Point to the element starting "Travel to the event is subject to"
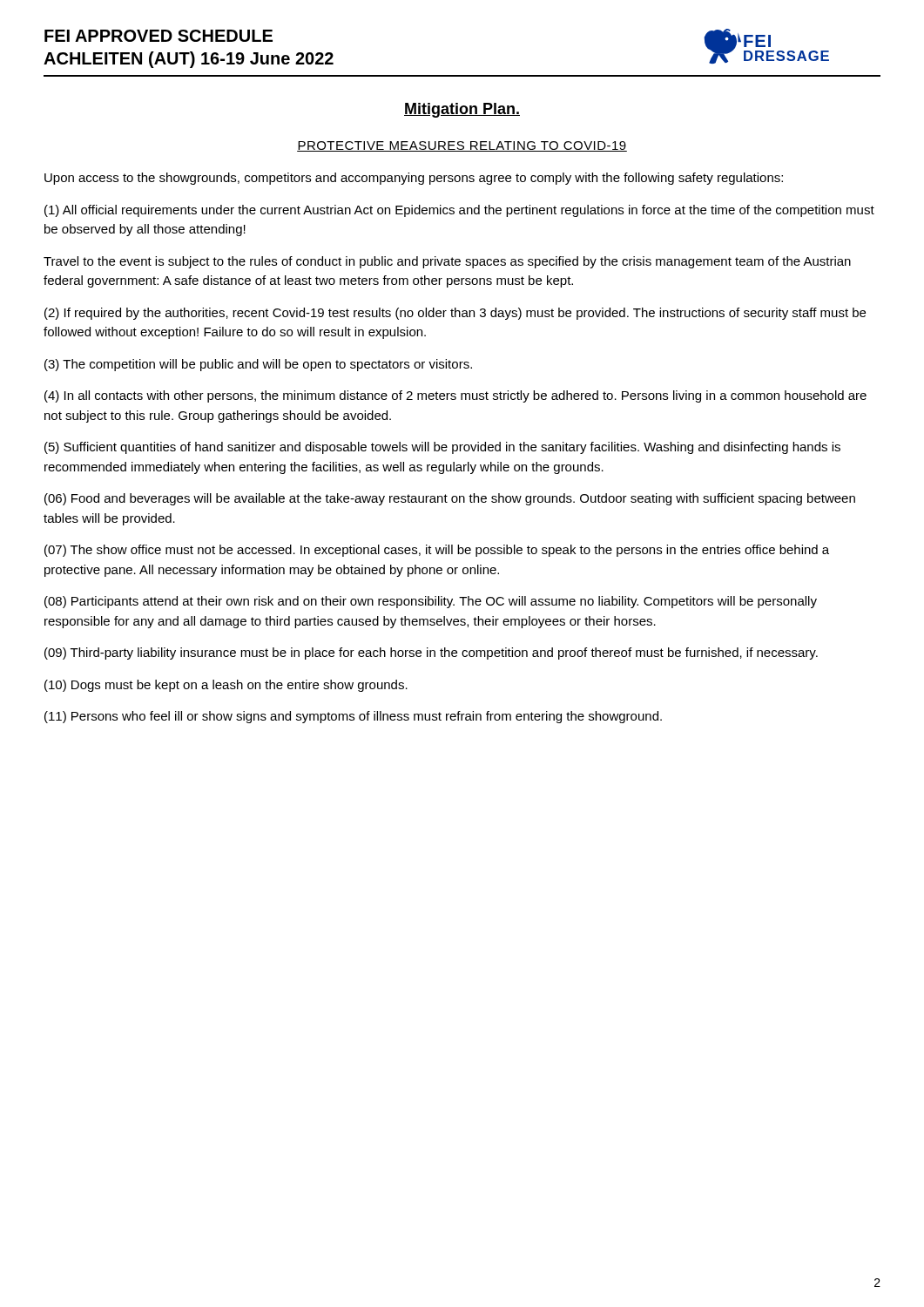The width and height of the screenshot is (924, 1307). (x=447, y=270)
